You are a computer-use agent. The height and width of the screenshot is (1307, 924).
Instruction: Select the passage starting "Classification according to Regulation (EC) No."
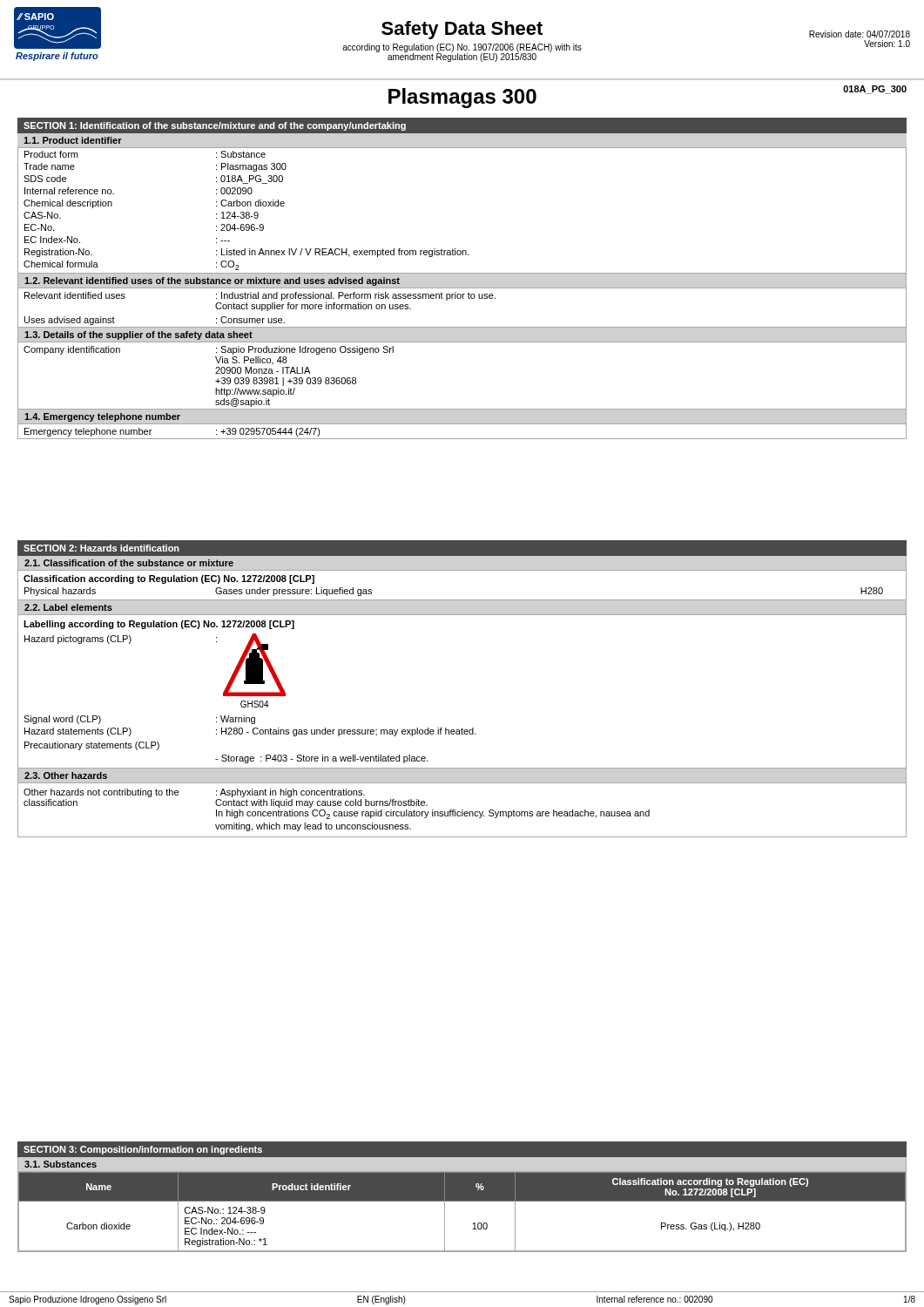point(169,579)
